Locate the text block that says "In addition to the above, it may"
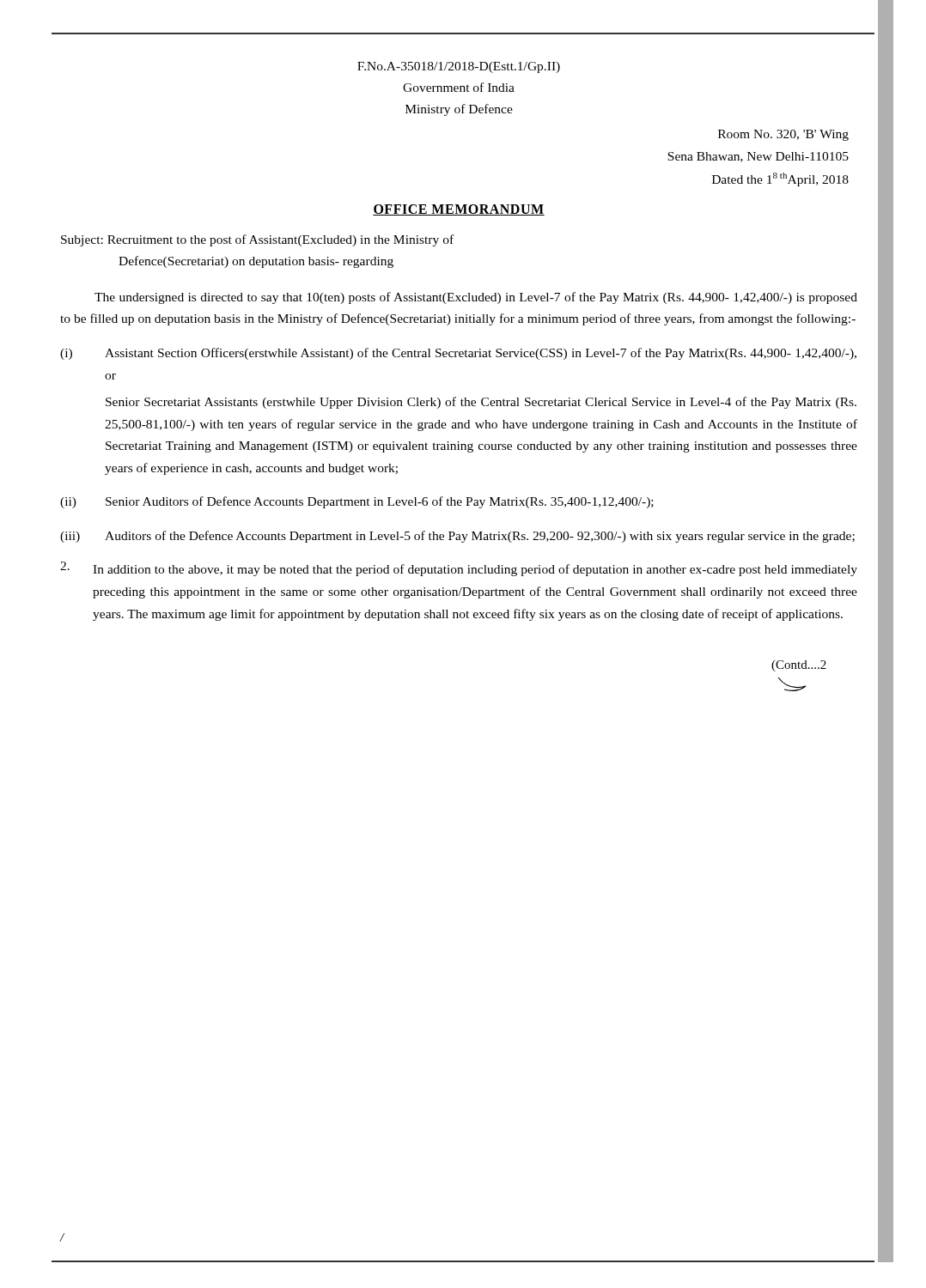This screenshot has width=926, height=1288. [459, 591]
